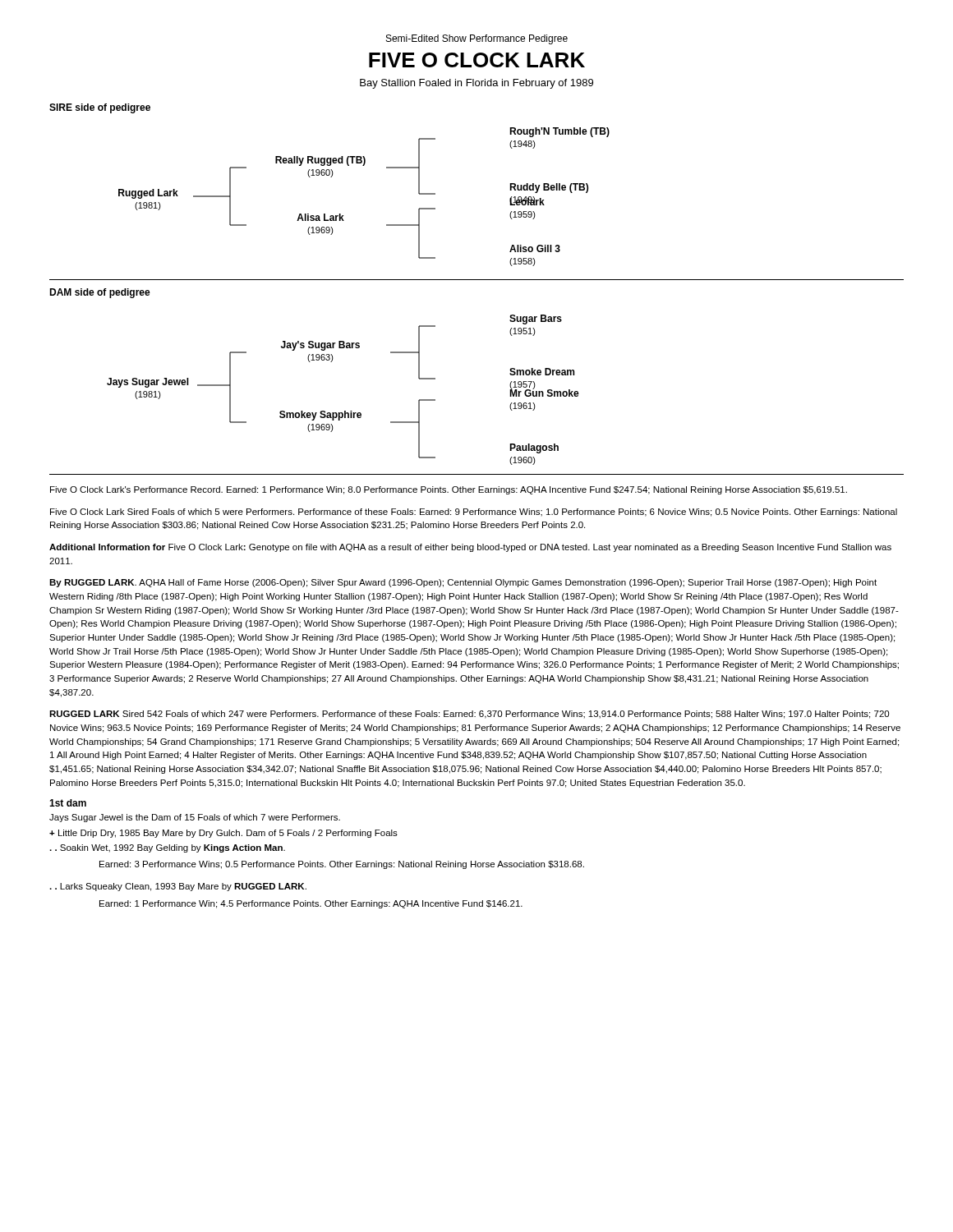Find the passage starting "RUGGED LARK Sired 542 Foals of which"
Screen dimensions: 1232x953
click(x=475, y=748)
